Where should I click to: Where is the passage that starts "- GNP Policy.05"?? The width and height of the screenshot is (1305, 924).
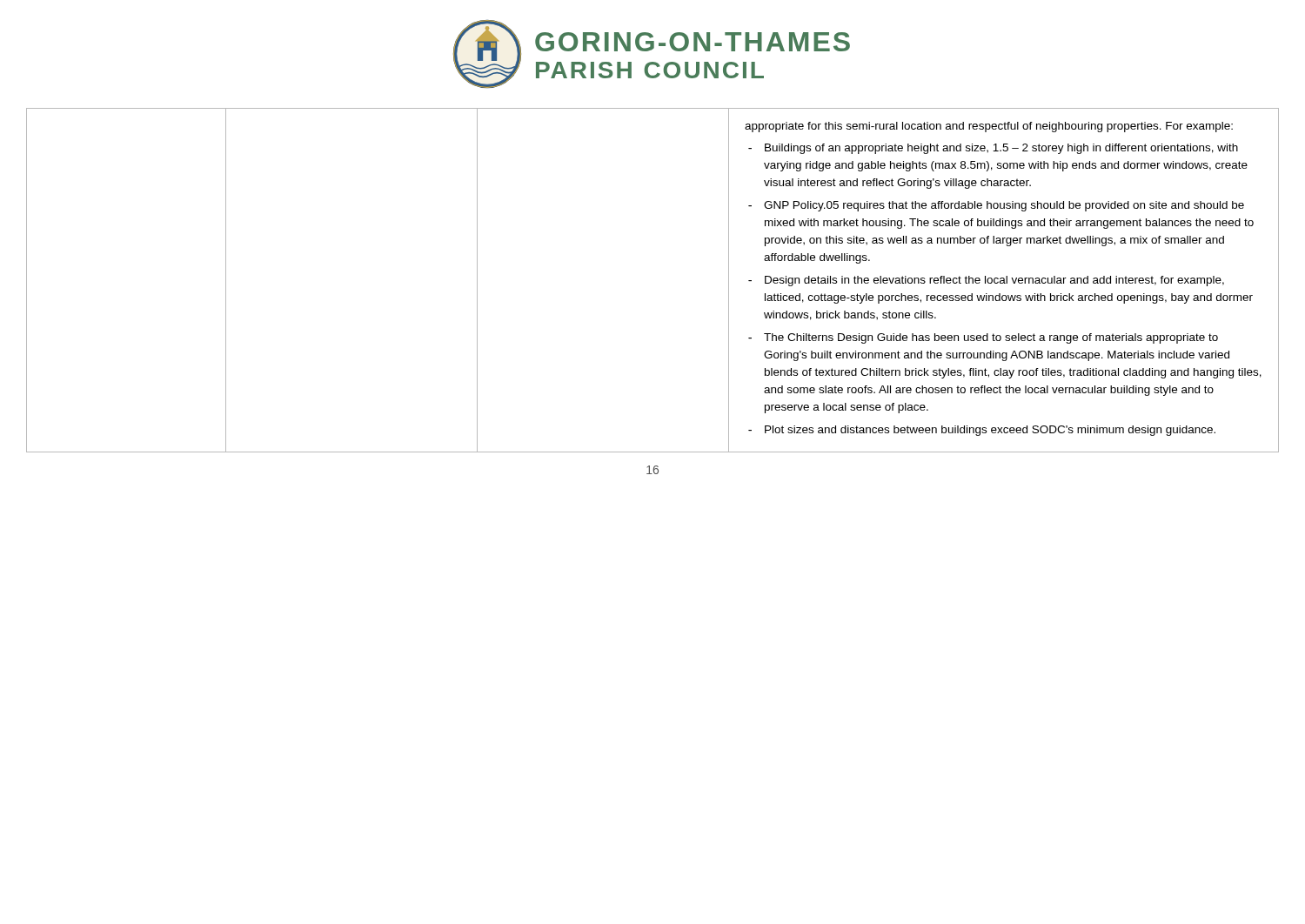coord(1001,230)
